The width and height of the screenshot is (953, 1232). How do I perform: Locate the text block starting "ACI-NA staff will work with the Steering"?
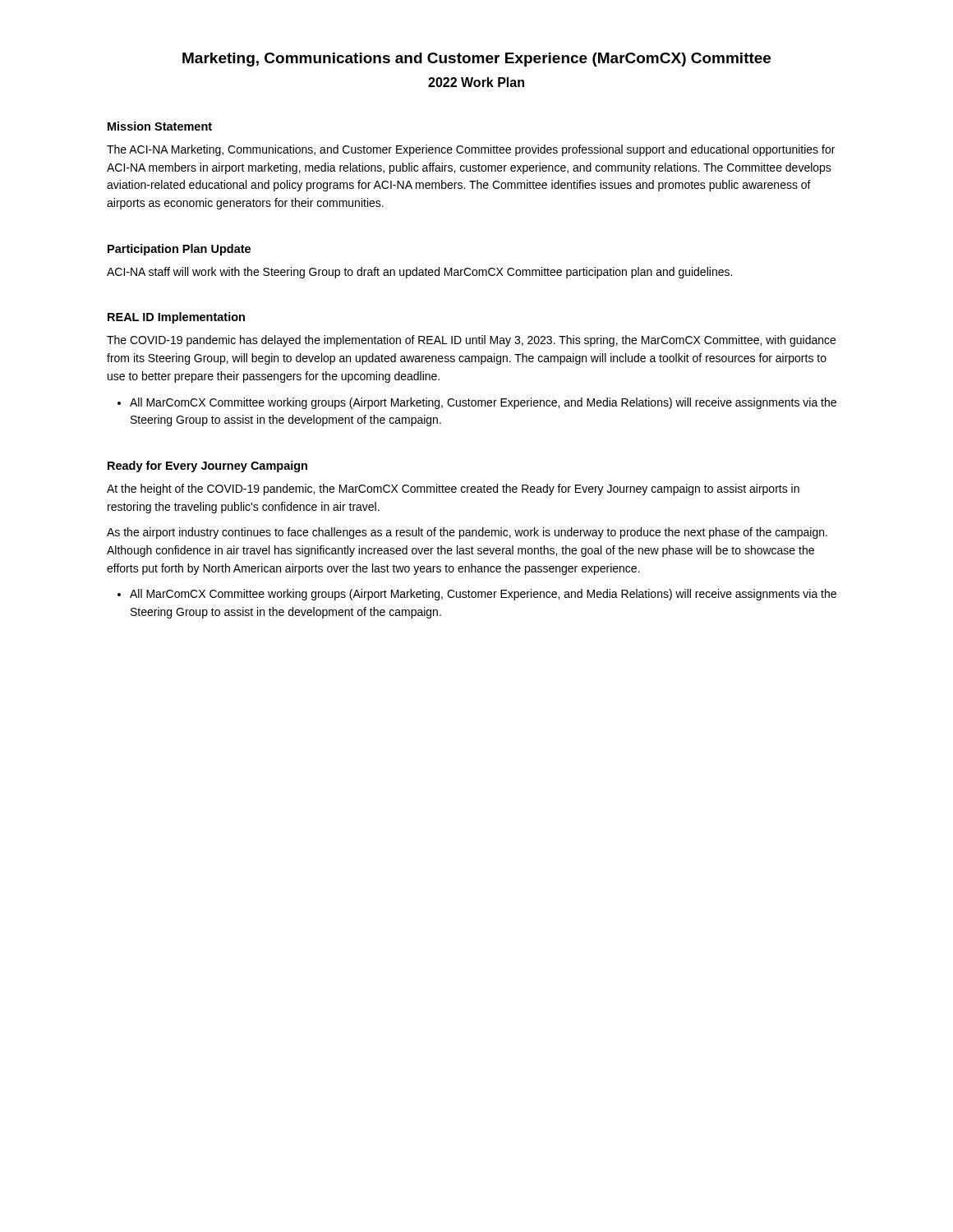(420, 272)
